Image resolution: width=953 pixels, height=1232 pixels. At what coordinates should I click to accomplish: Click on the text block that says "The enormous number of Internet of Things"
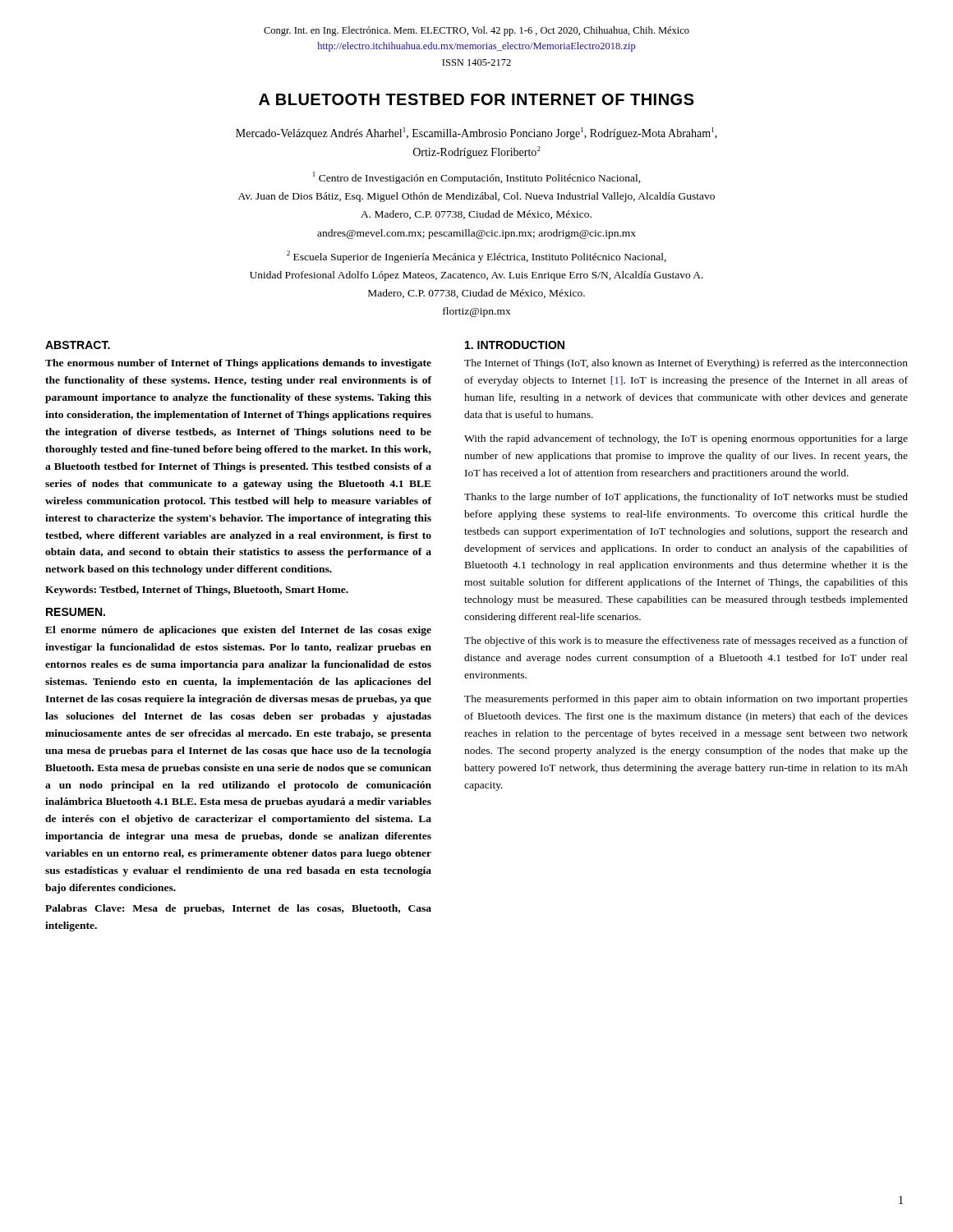tap(238, 466)
